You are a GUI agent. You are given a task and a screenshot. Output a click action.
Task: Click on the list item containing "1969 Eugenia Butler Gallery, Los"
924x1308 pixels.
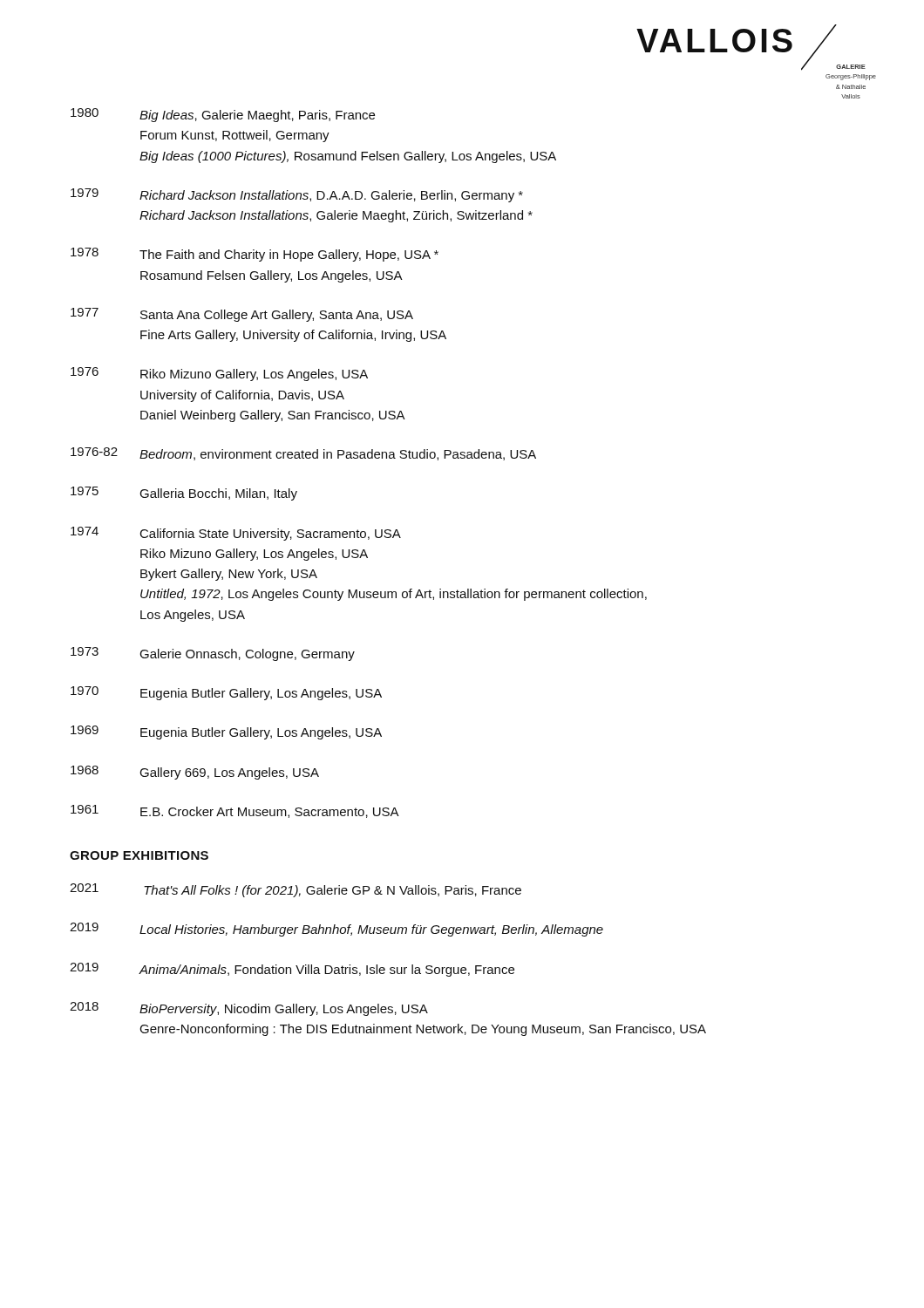(x=226, y=732)
